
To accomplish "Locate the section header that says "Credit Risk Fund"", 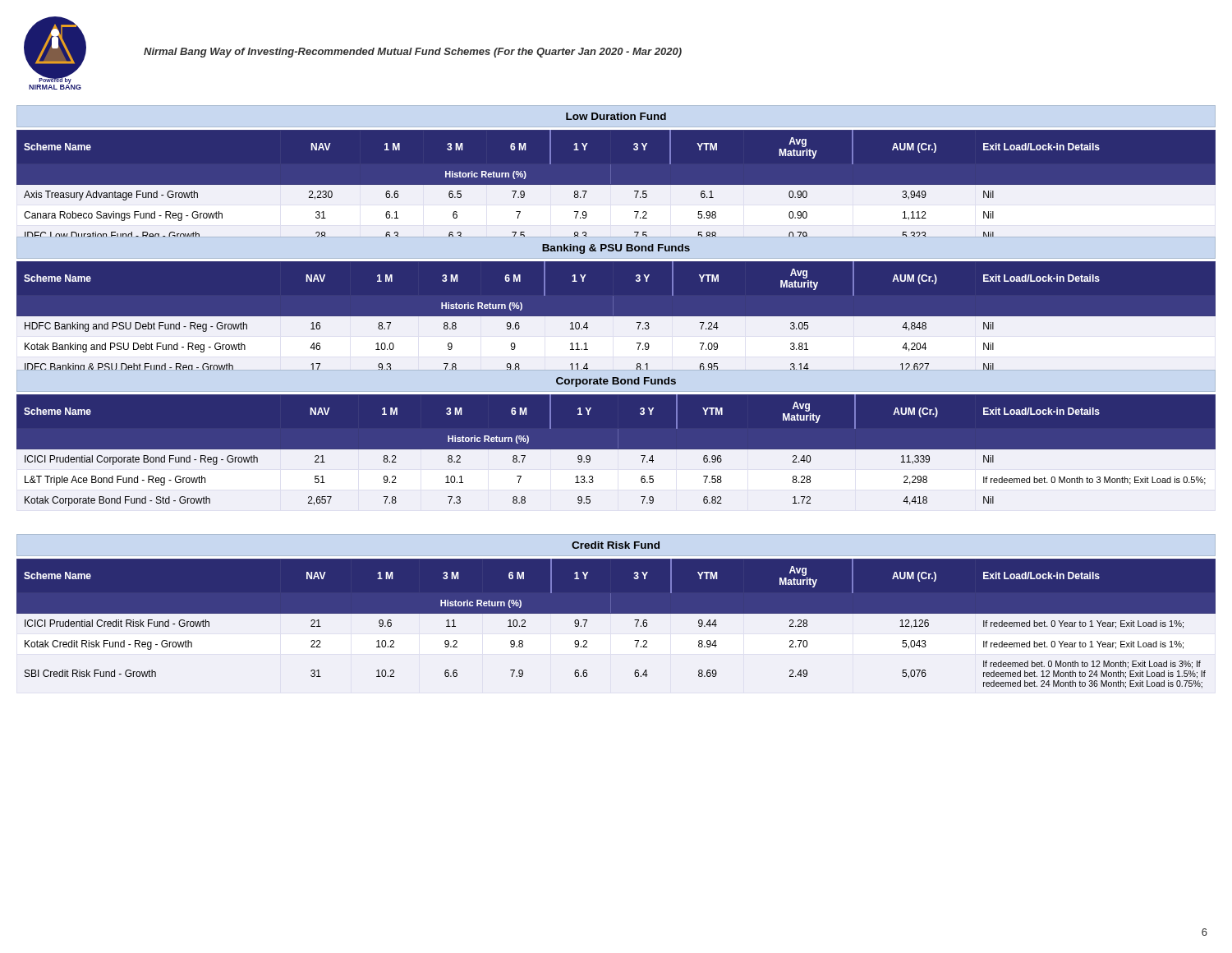I will (x=616, y=545).
